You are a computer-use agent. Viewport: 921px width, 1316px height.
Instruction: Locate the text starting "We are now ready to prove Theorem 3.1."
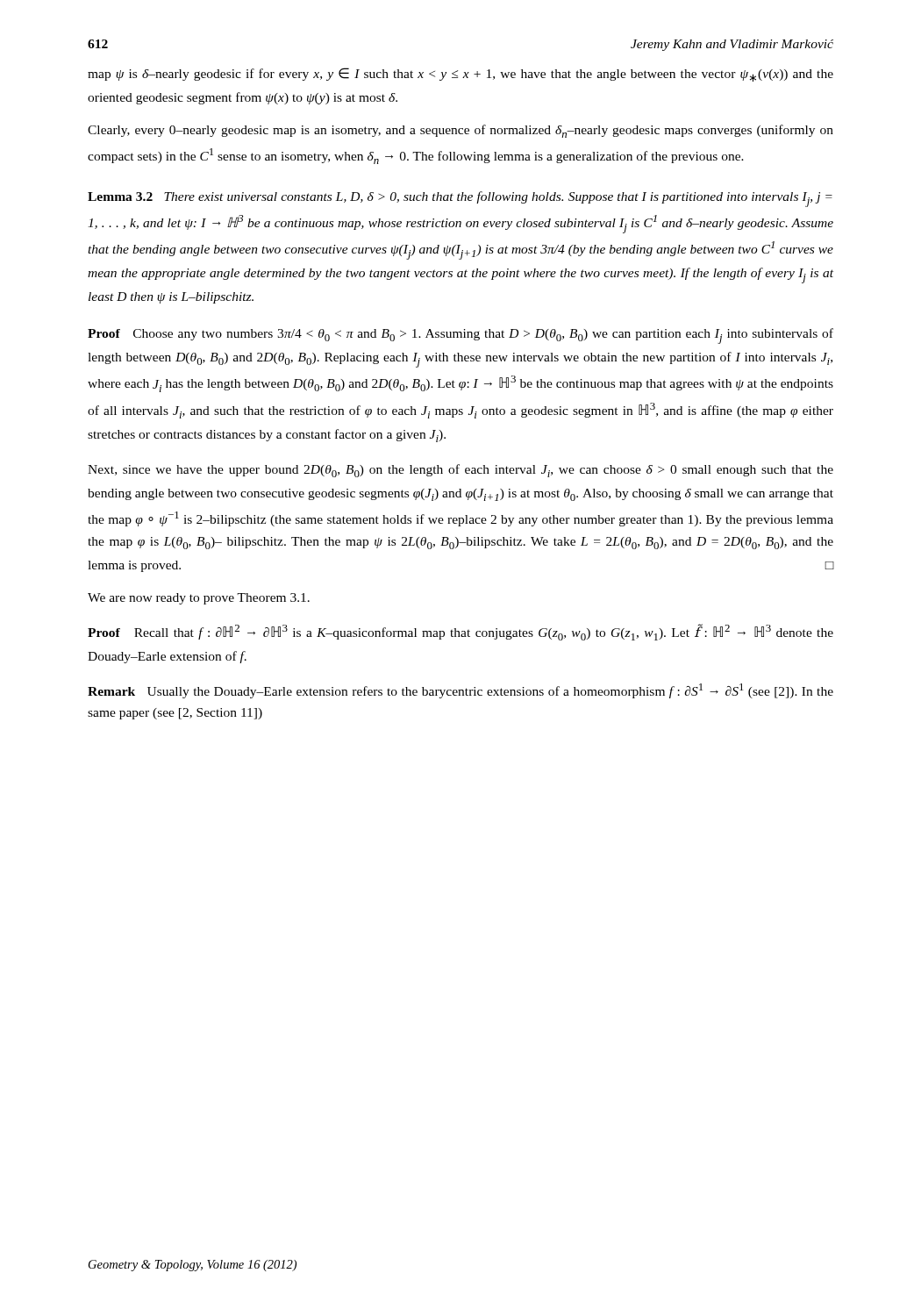199,599
